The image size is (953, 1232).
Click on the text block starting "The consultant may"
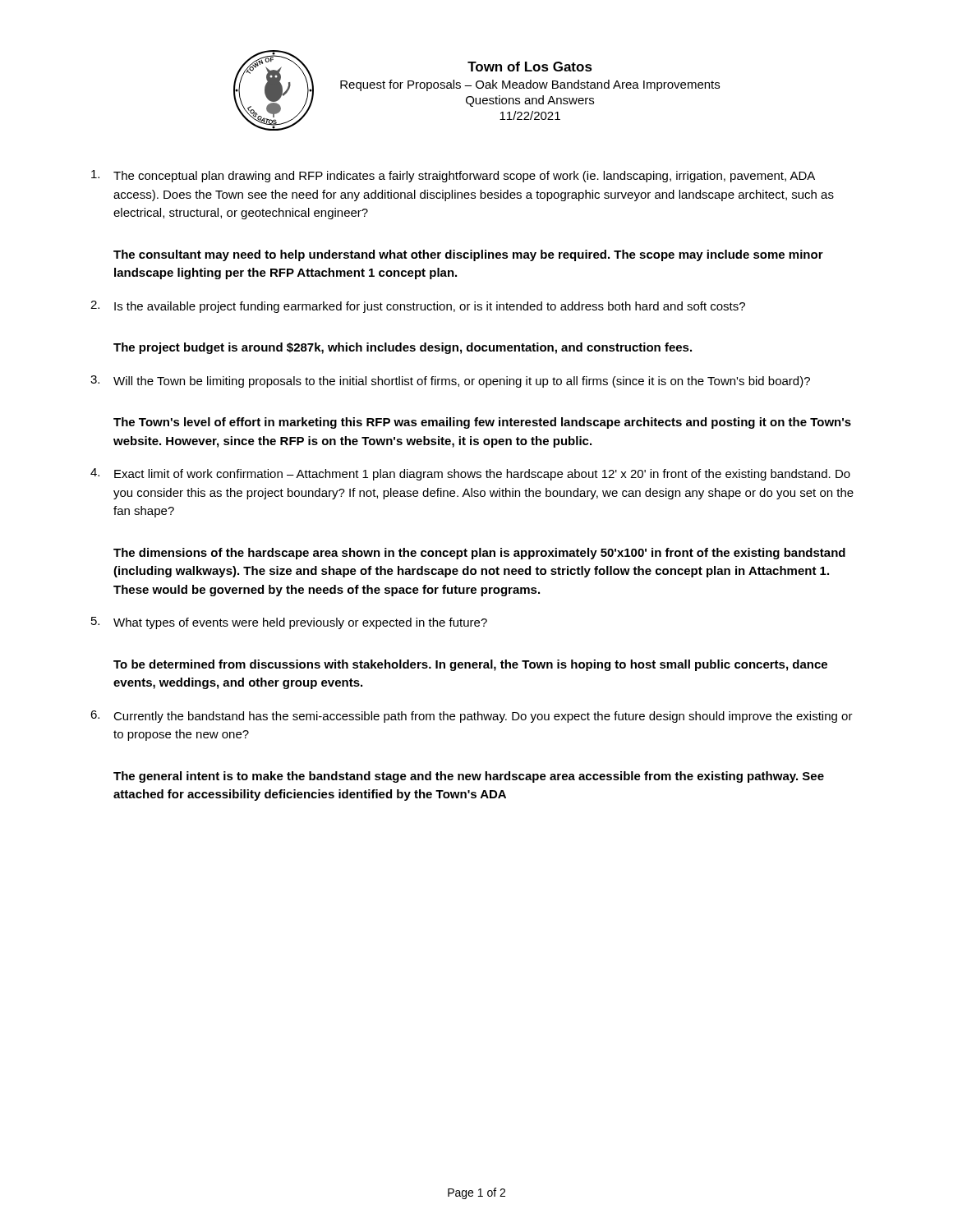pos(468,263)
